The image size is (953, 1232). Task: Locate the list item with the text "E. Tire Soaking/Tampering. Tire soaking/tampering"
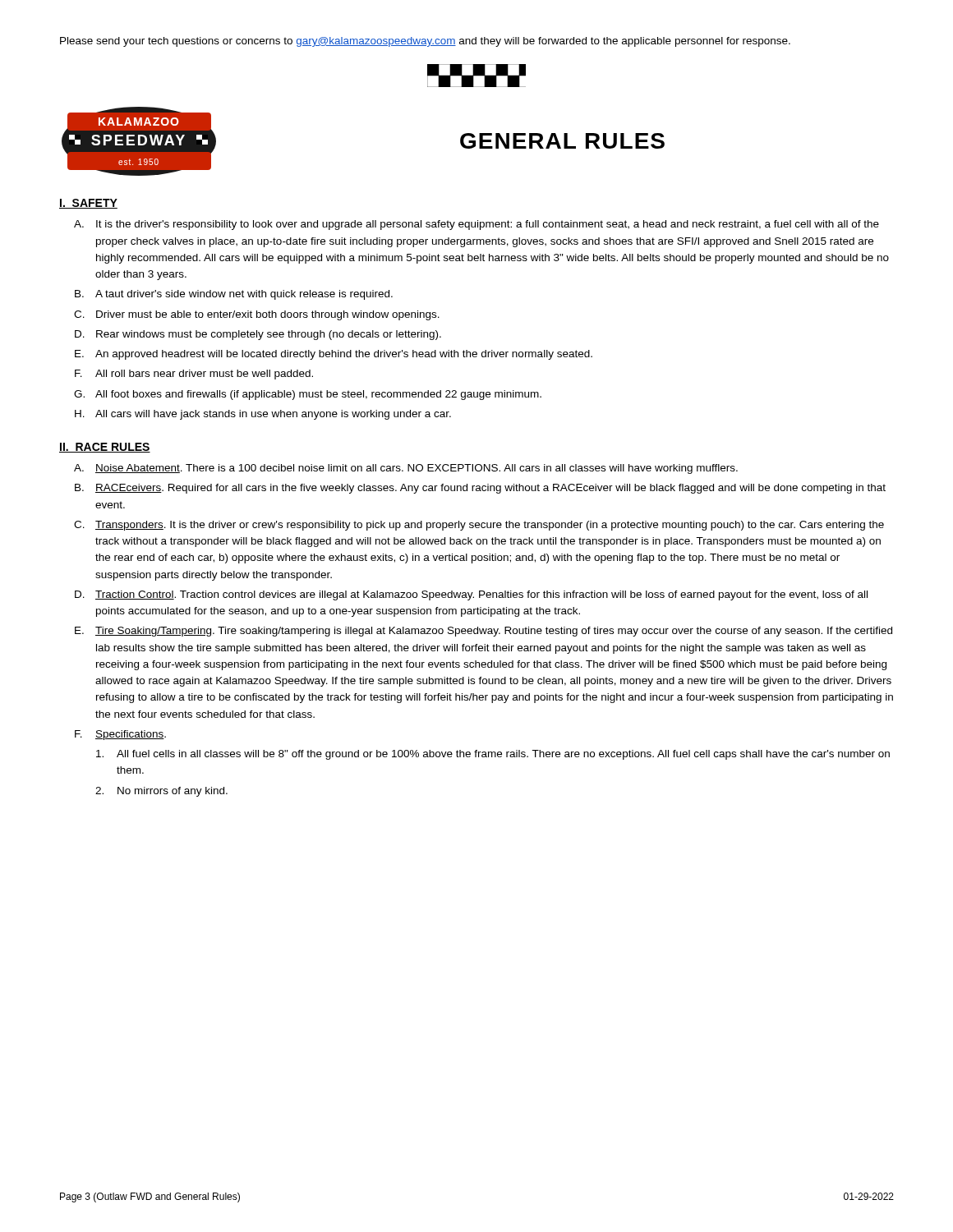pos(484,673)
